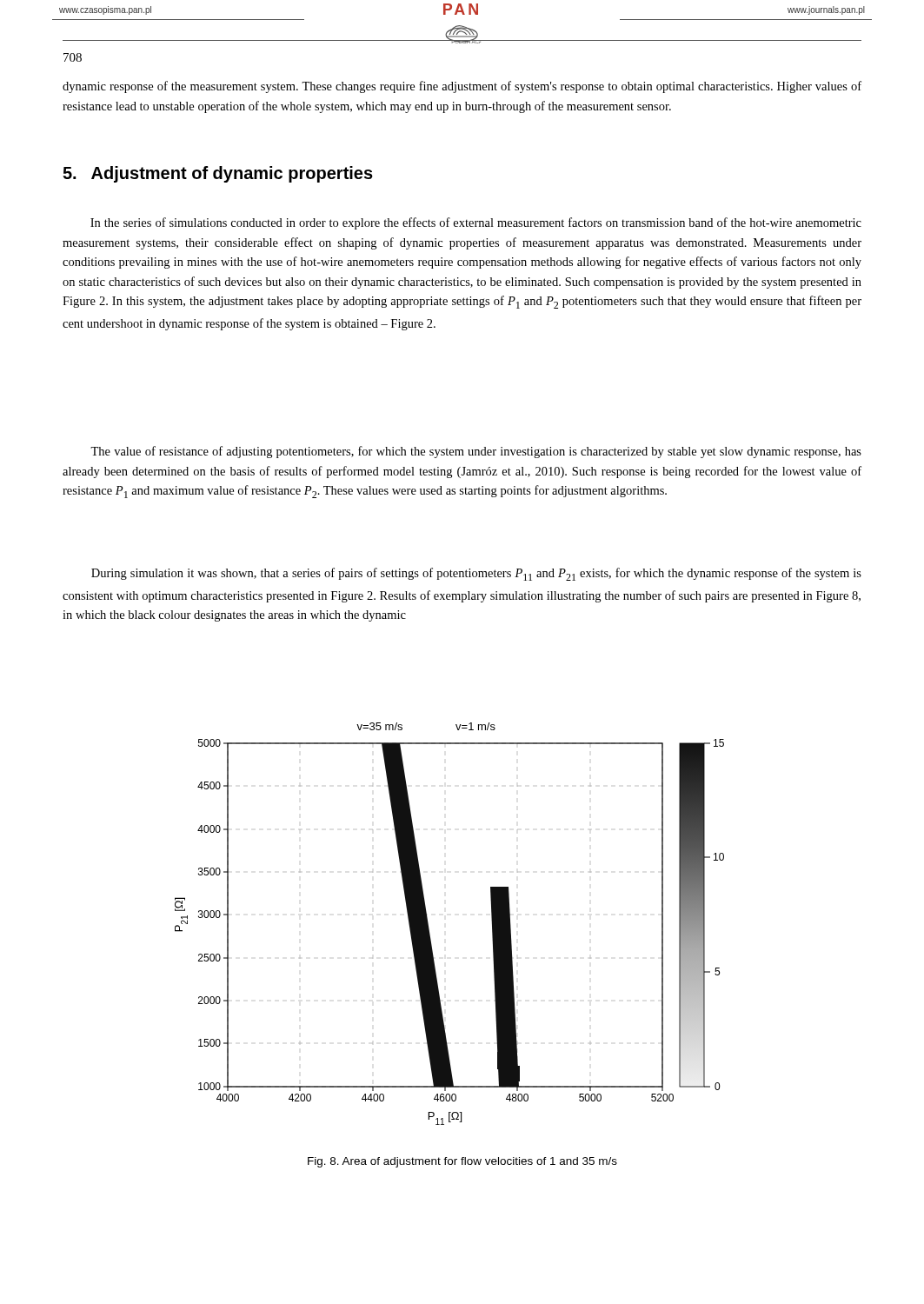This screenshot has width=924, height=1304.
Task: Click the passage that begins "In the series of simulations conducted in order"
Action: tap(462, 273)
